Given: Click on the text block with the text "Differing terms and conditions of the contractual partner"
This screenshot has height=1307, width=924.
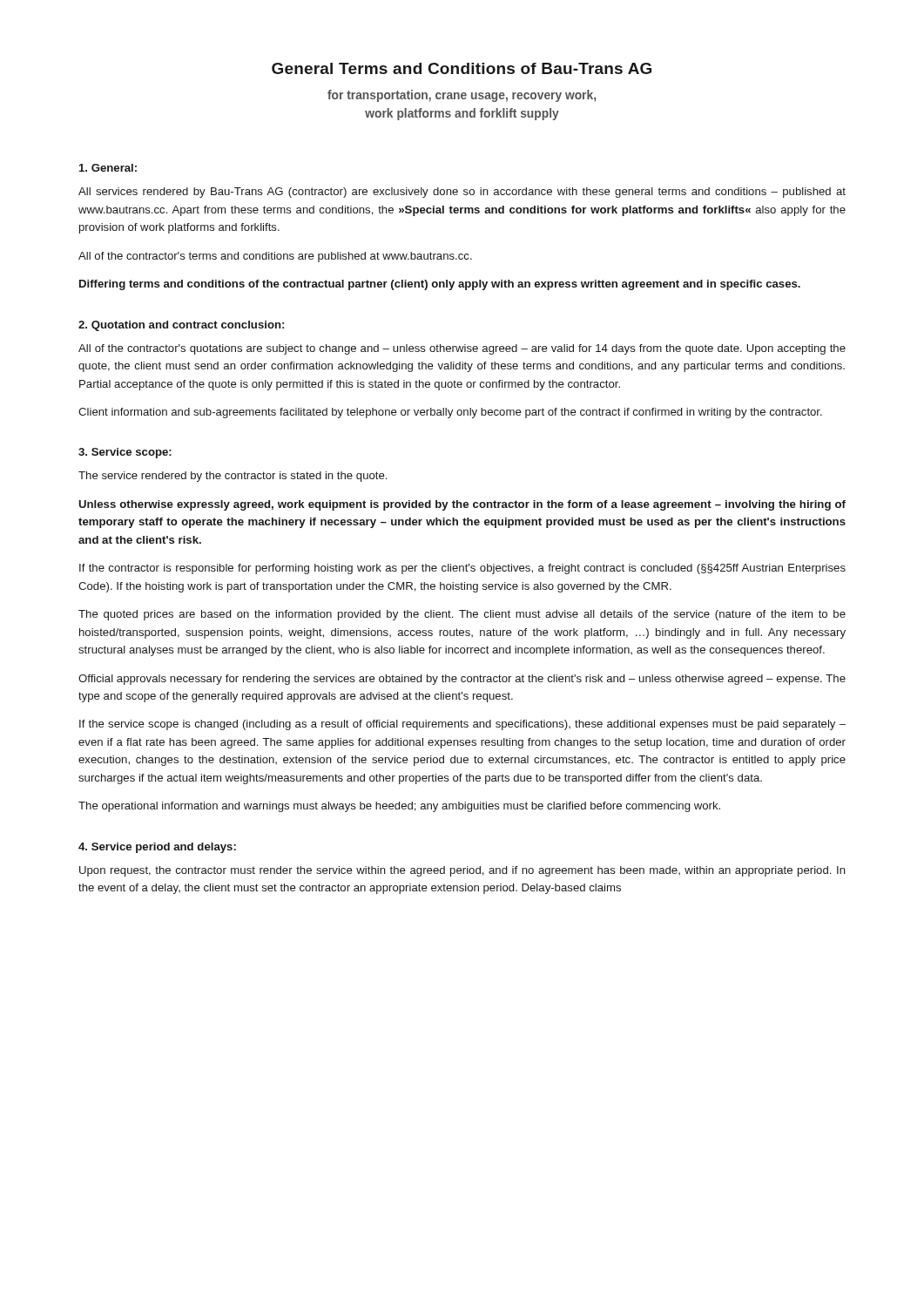Looking at the screenshot, I should [x=440, y=284].
